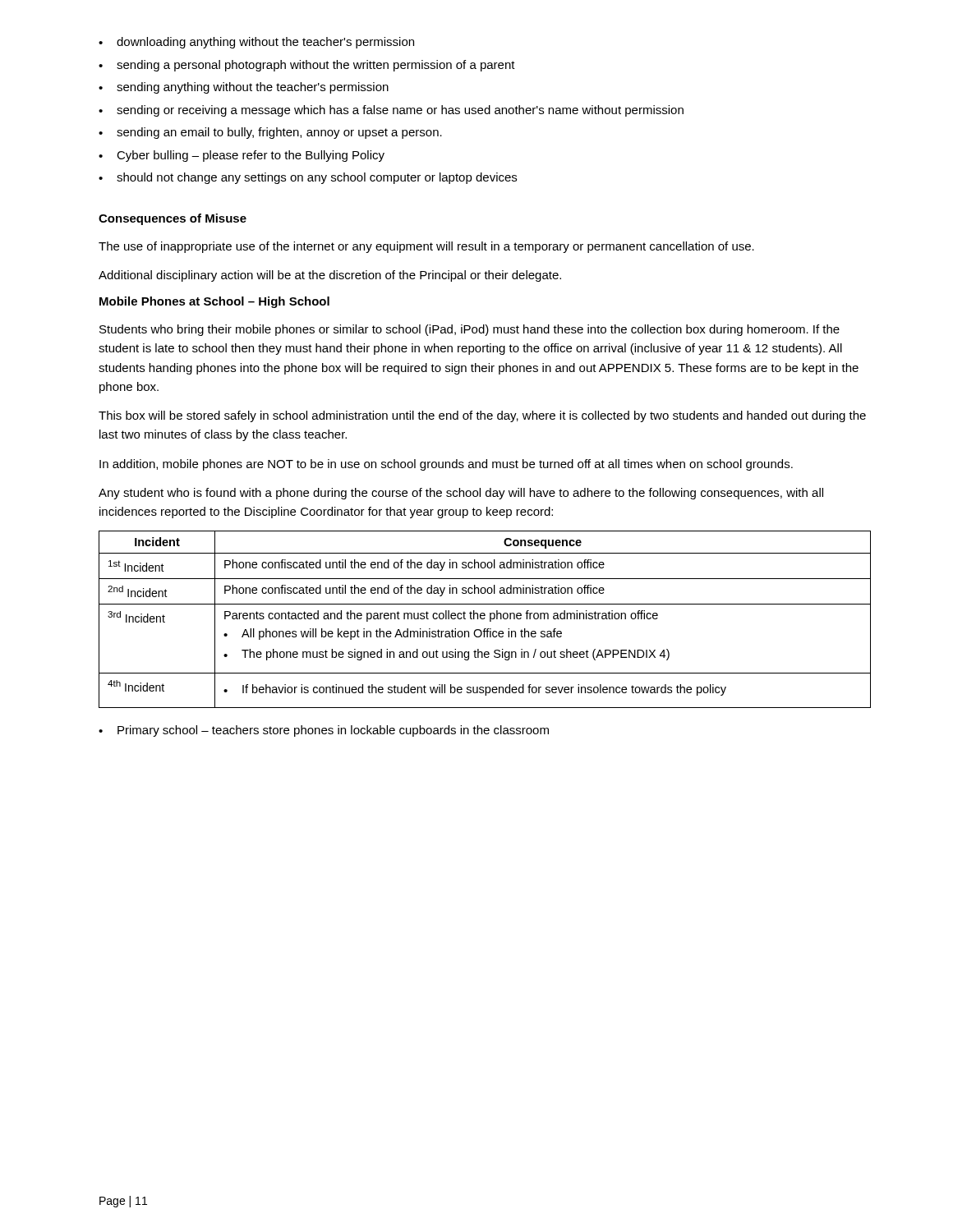Locate the text block starting "• sending an email to"
953x1232 pixels.
[x=270, y=133]
